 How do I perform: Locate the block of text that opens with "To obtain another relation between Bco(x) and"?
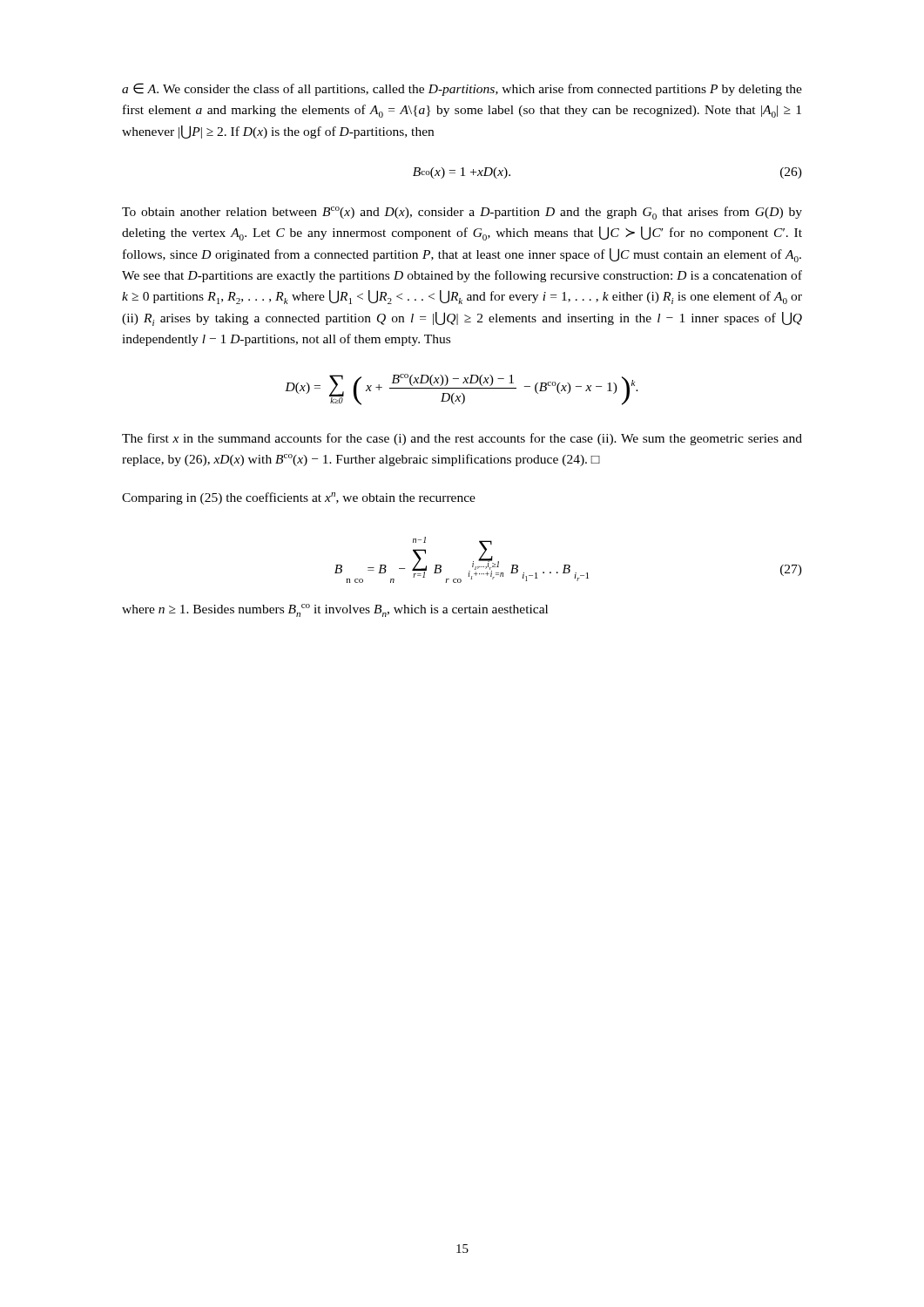coord(462,275)
